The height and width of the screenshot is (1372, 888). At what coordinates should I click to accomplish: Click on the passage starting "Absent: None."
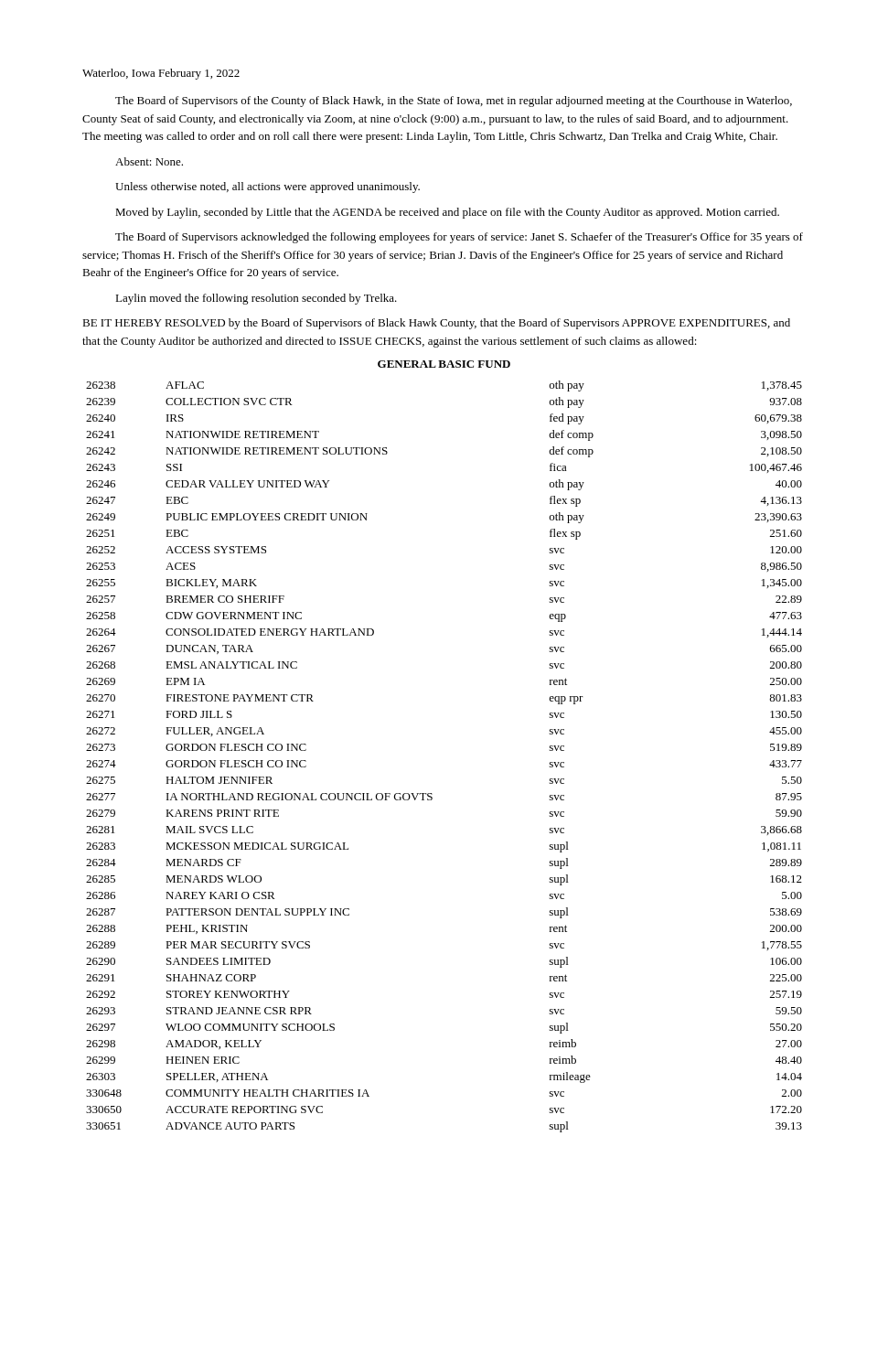(150, 161)
